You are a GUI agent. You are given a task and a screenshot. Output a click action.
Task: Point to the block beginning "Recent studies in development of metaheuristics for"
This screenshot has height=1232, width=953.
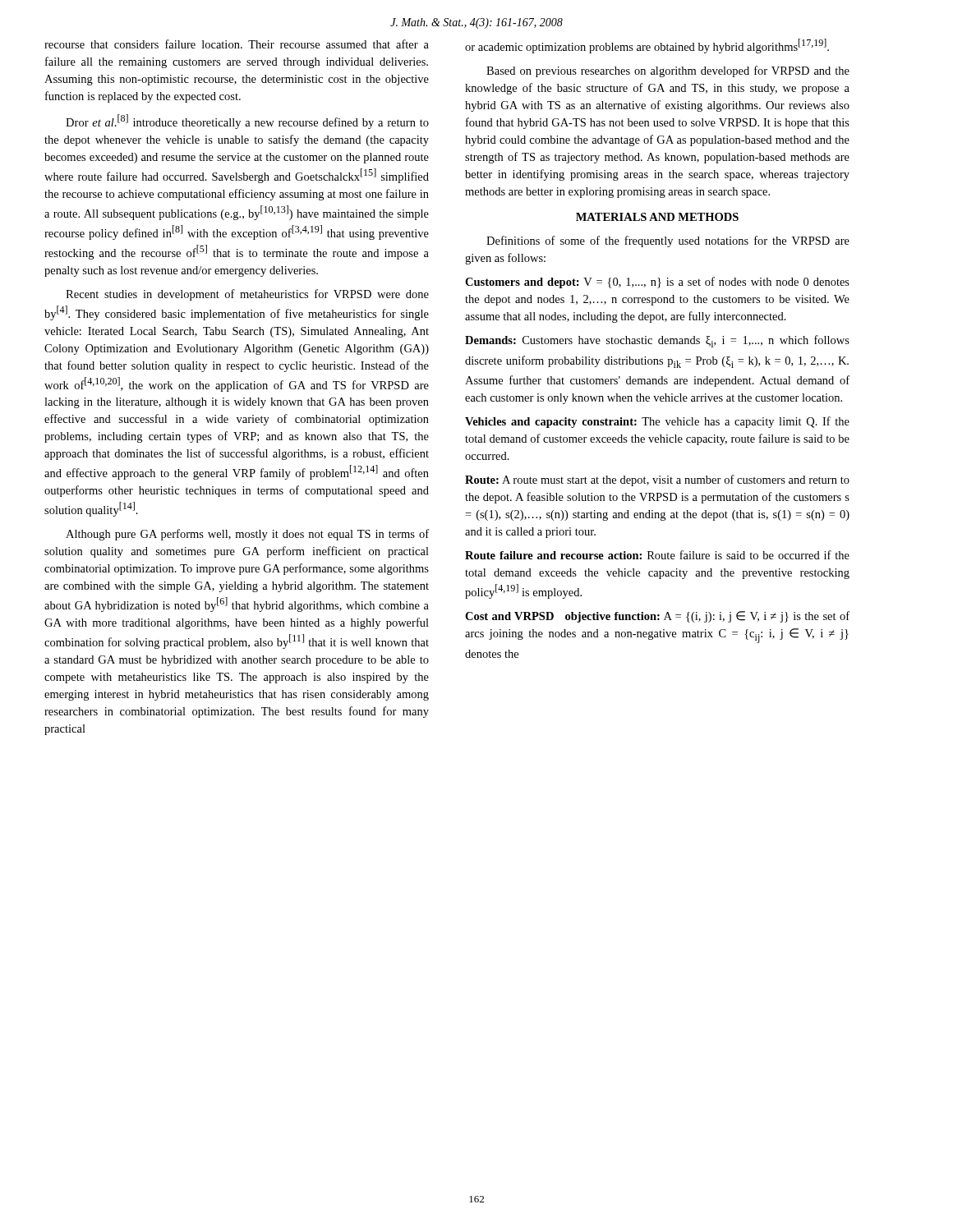(x=237, y=402)
